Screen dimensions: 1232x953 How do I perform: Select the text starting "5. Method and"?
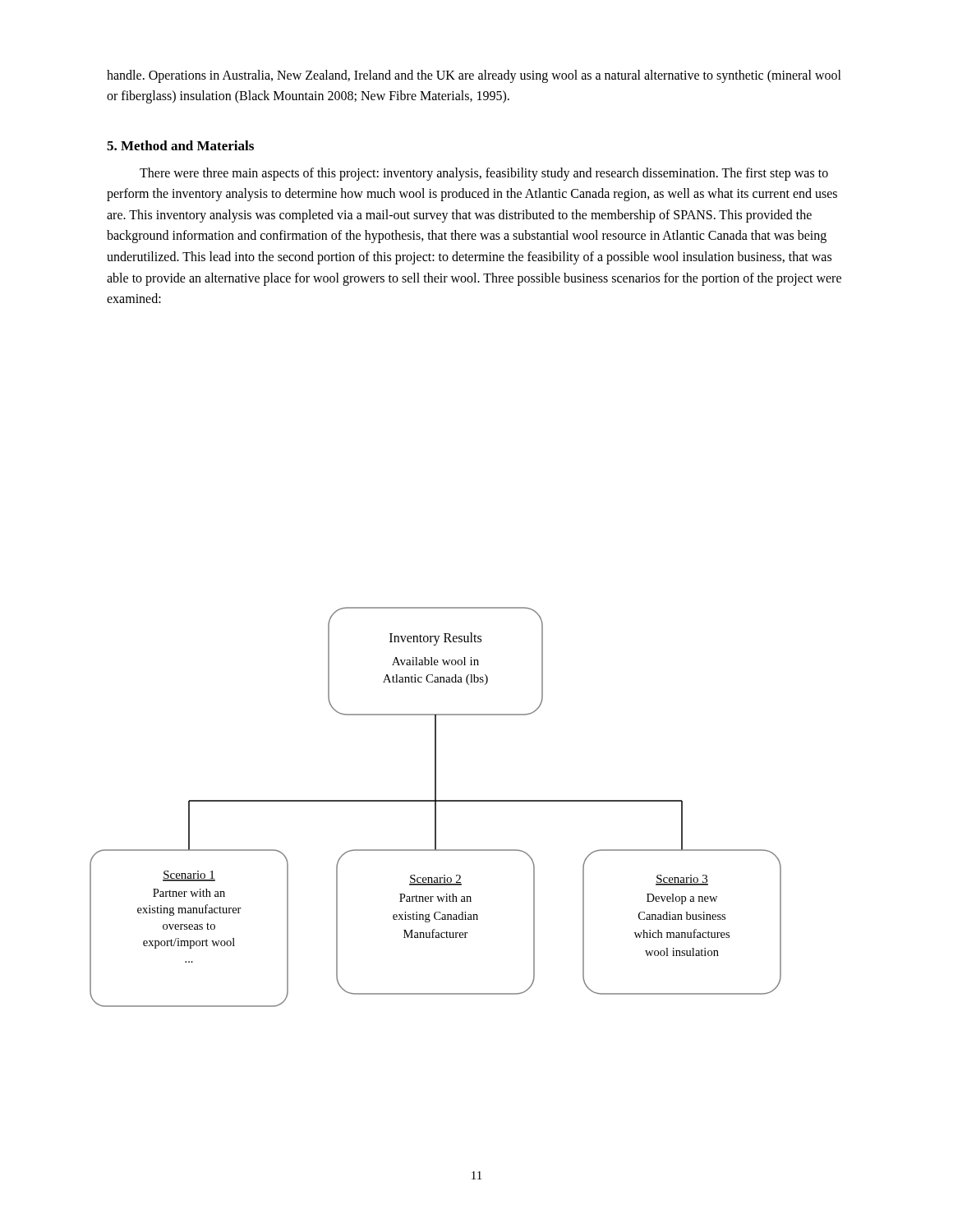pos(181,145)
